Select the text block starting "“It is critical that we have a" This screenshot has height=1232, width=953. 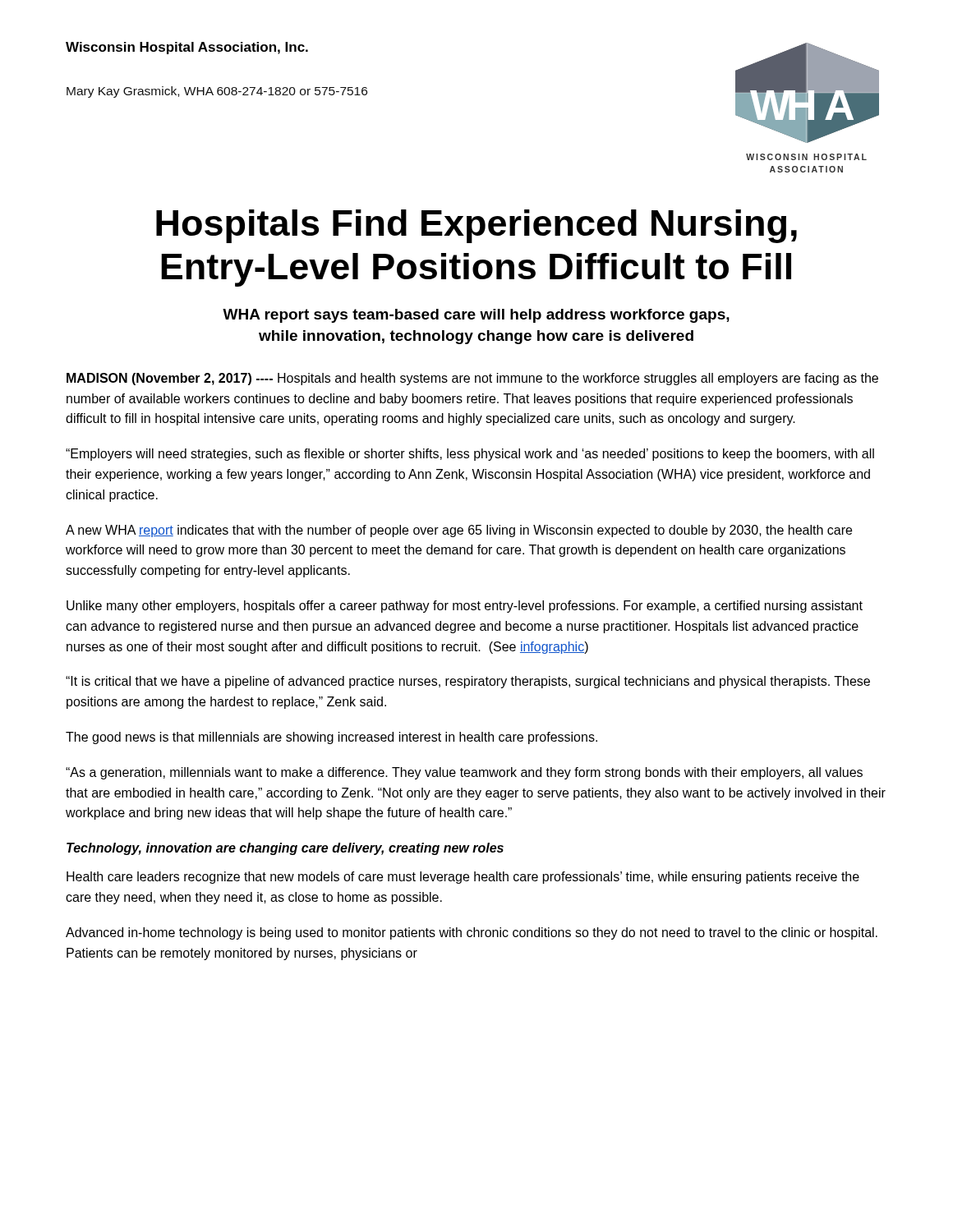[x=468, y=692]
